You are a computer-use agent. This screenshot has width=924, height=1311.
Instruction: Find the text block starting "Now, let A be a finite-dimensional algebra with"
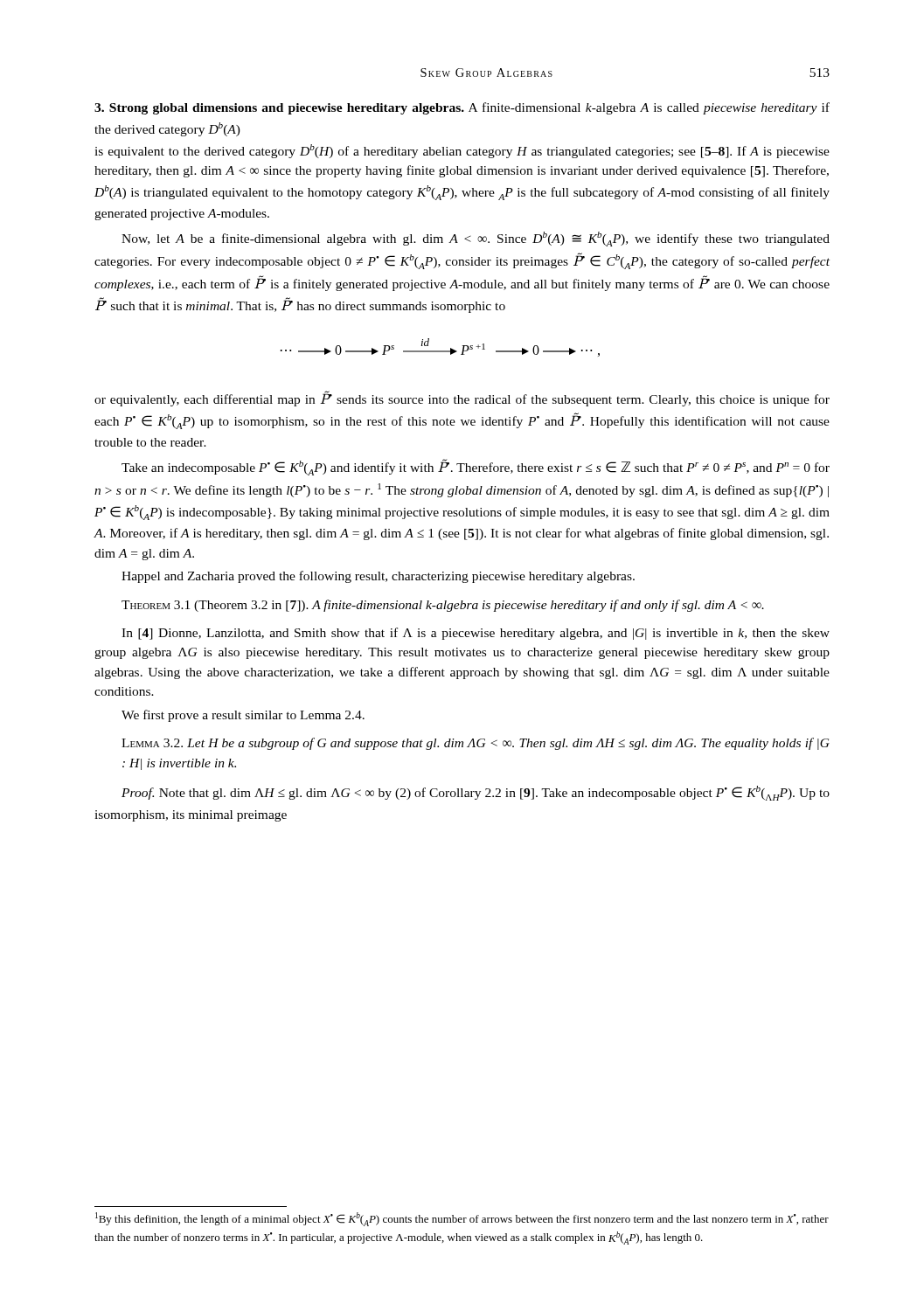[x=462, y=271]
